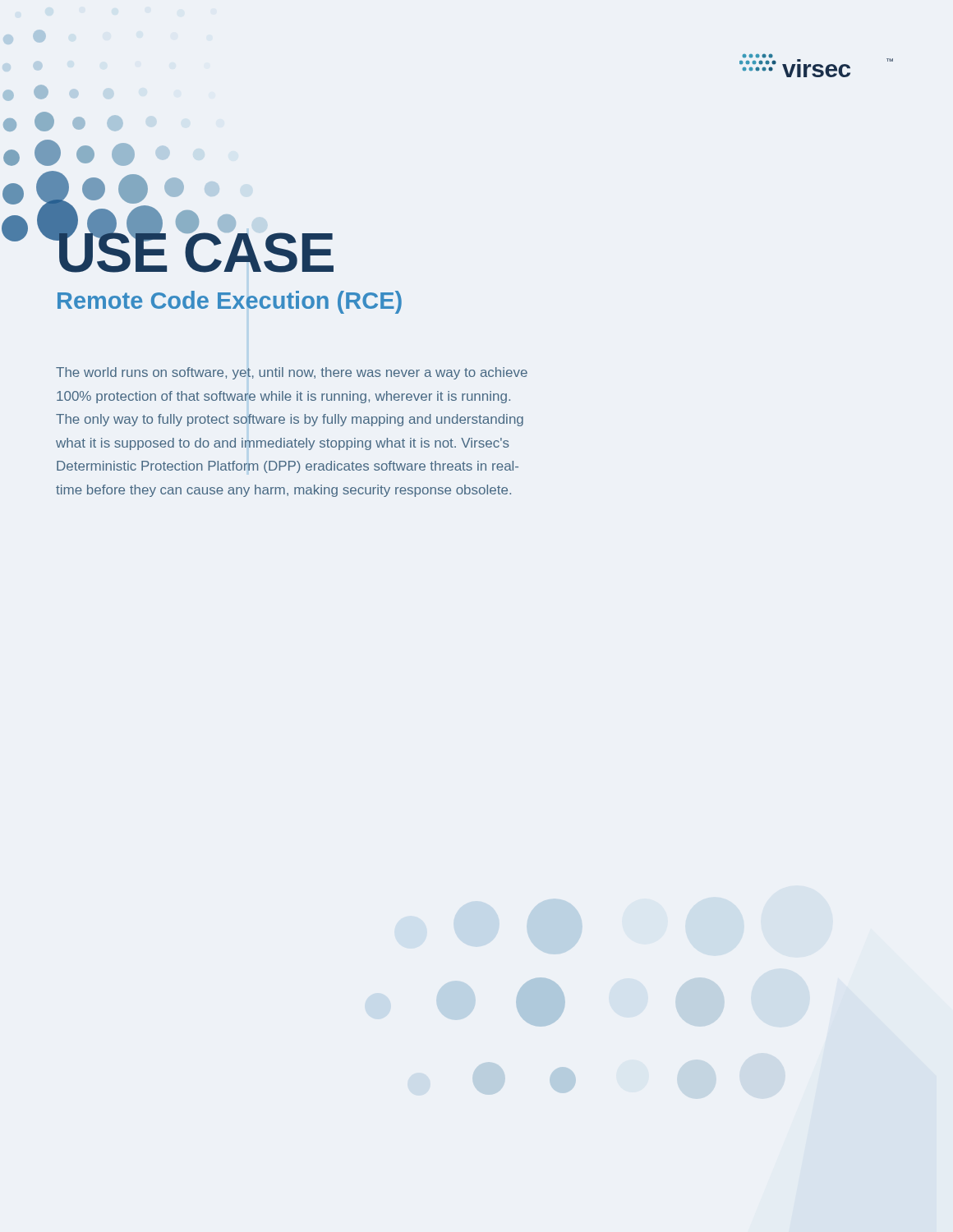Select the title that says "USE CASE"
953x1232 pixels.
195,253
